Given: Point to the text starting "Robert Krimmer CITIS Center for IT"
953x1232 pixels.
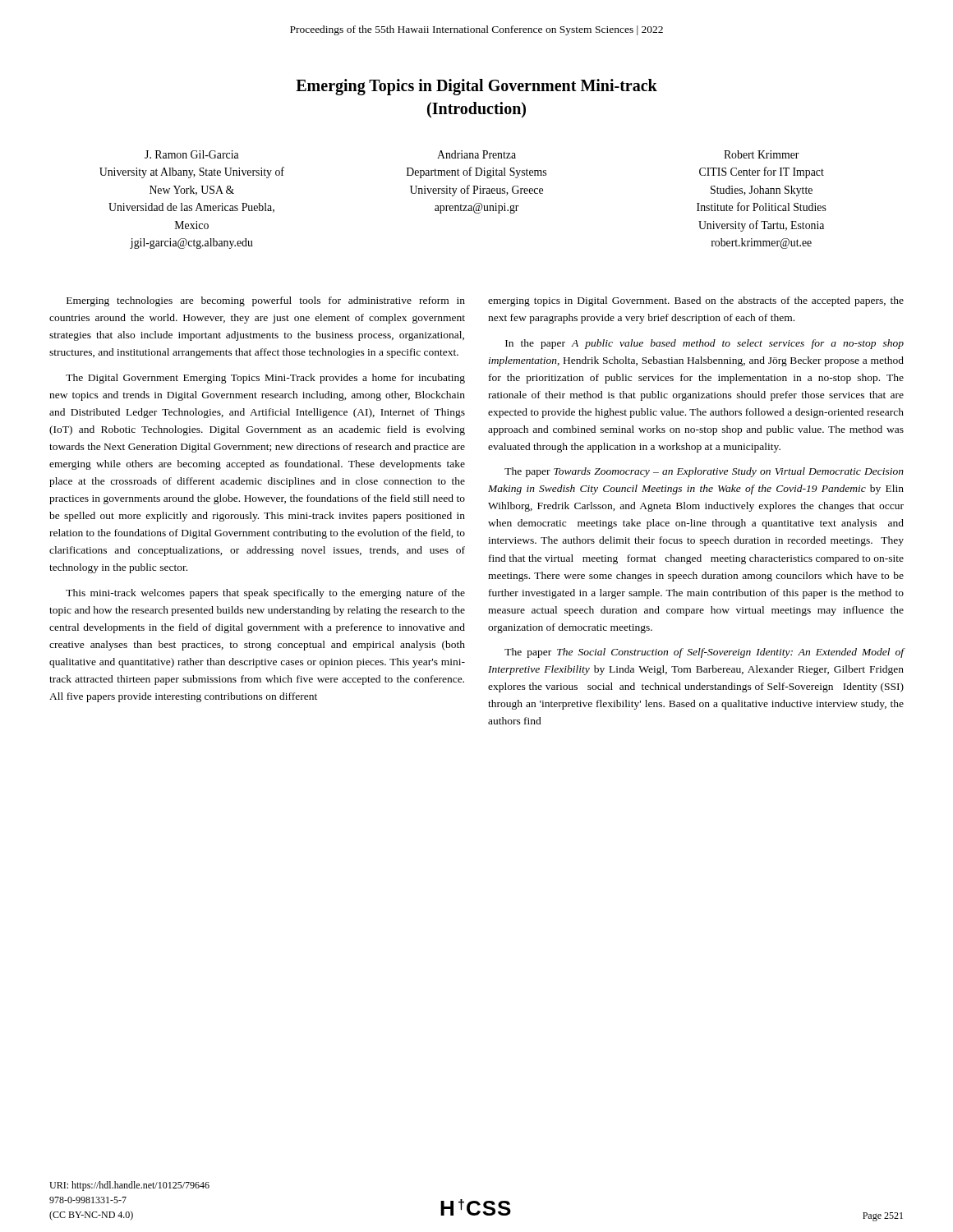Looking at the screenshot, I should (x=761, y=199).
